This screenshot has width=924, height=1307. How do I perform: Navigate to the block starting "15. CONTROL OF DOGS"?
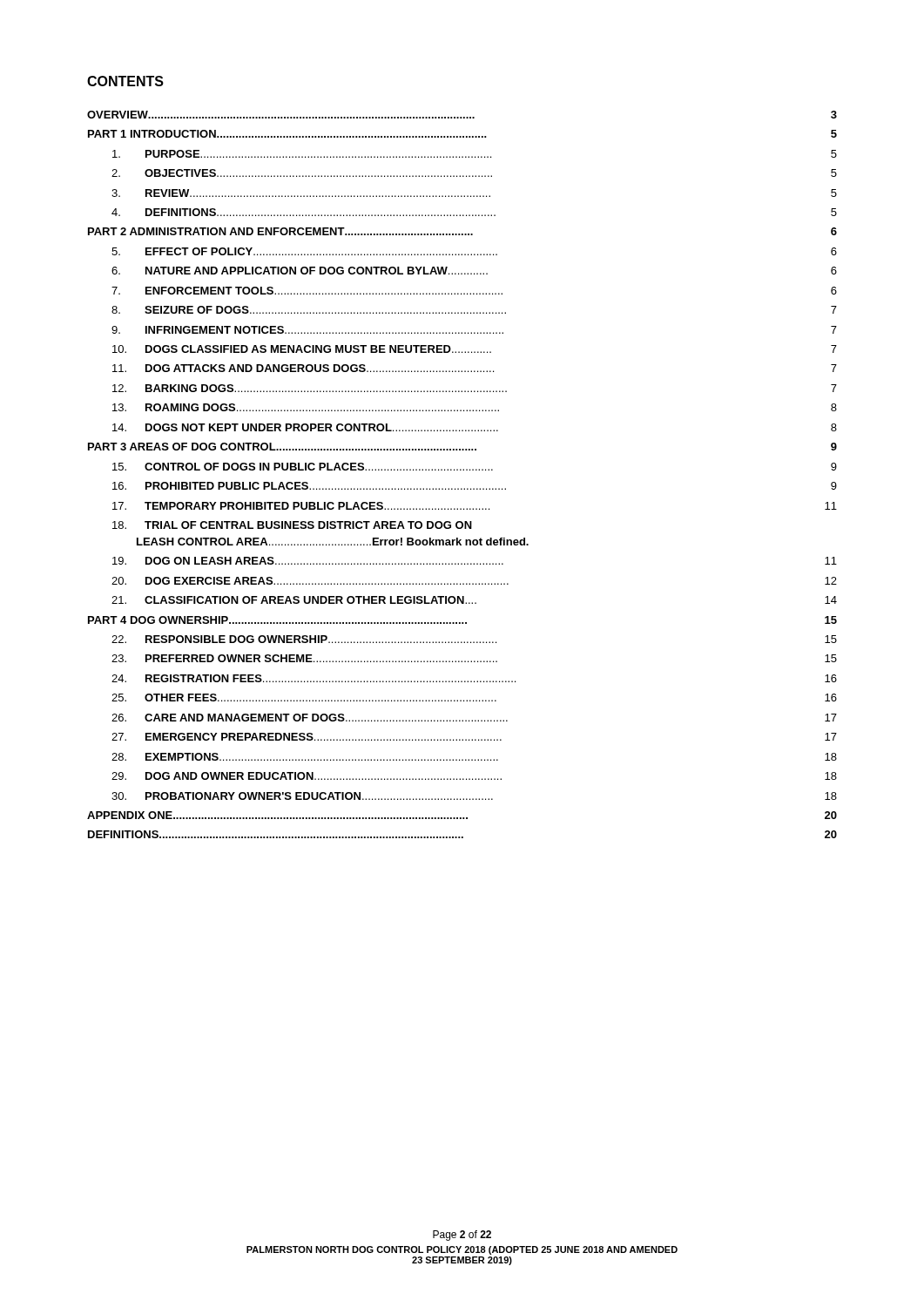tap(462, 467)
